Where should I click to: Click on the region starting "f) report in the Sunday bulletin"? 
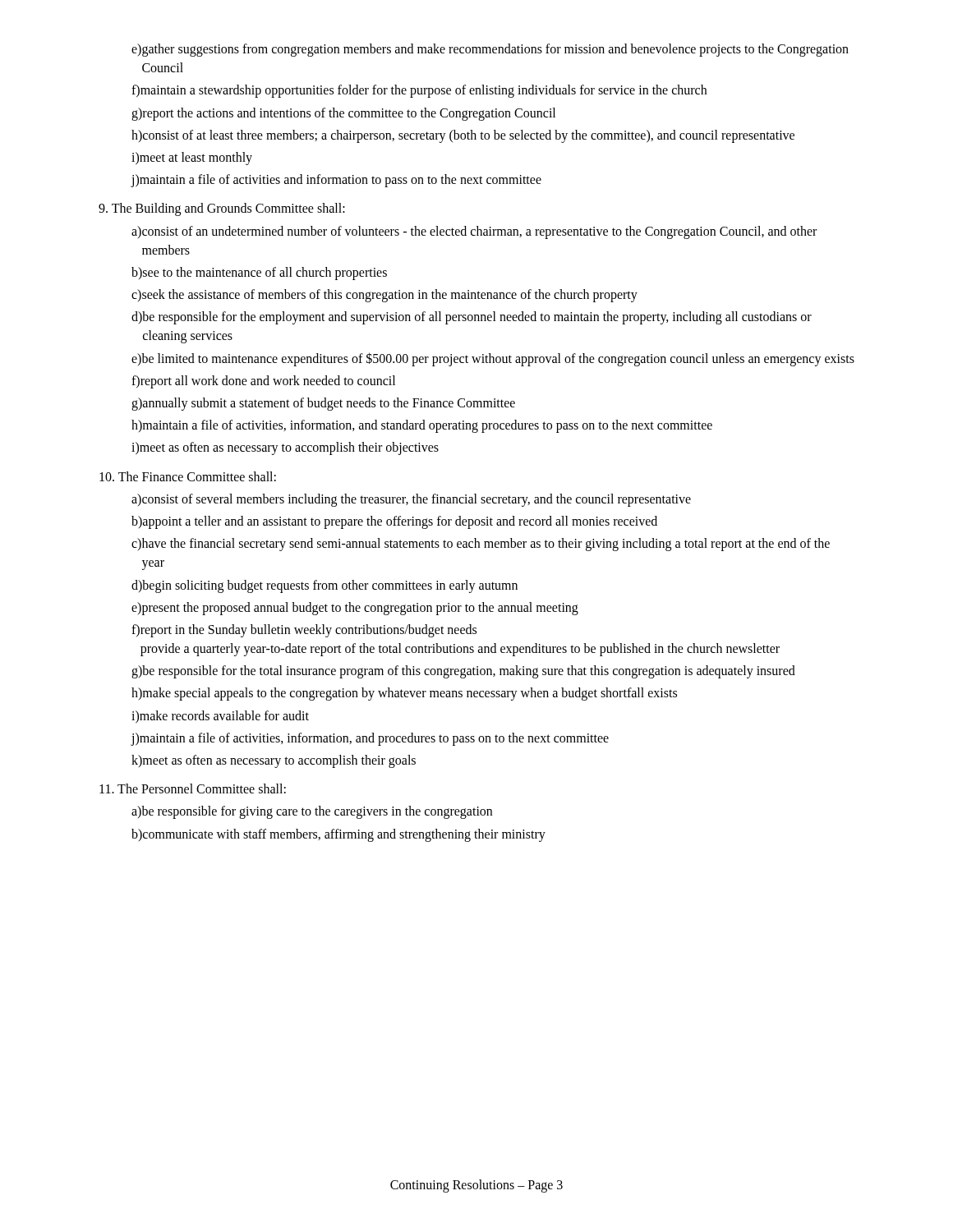[x=476, y=639]
